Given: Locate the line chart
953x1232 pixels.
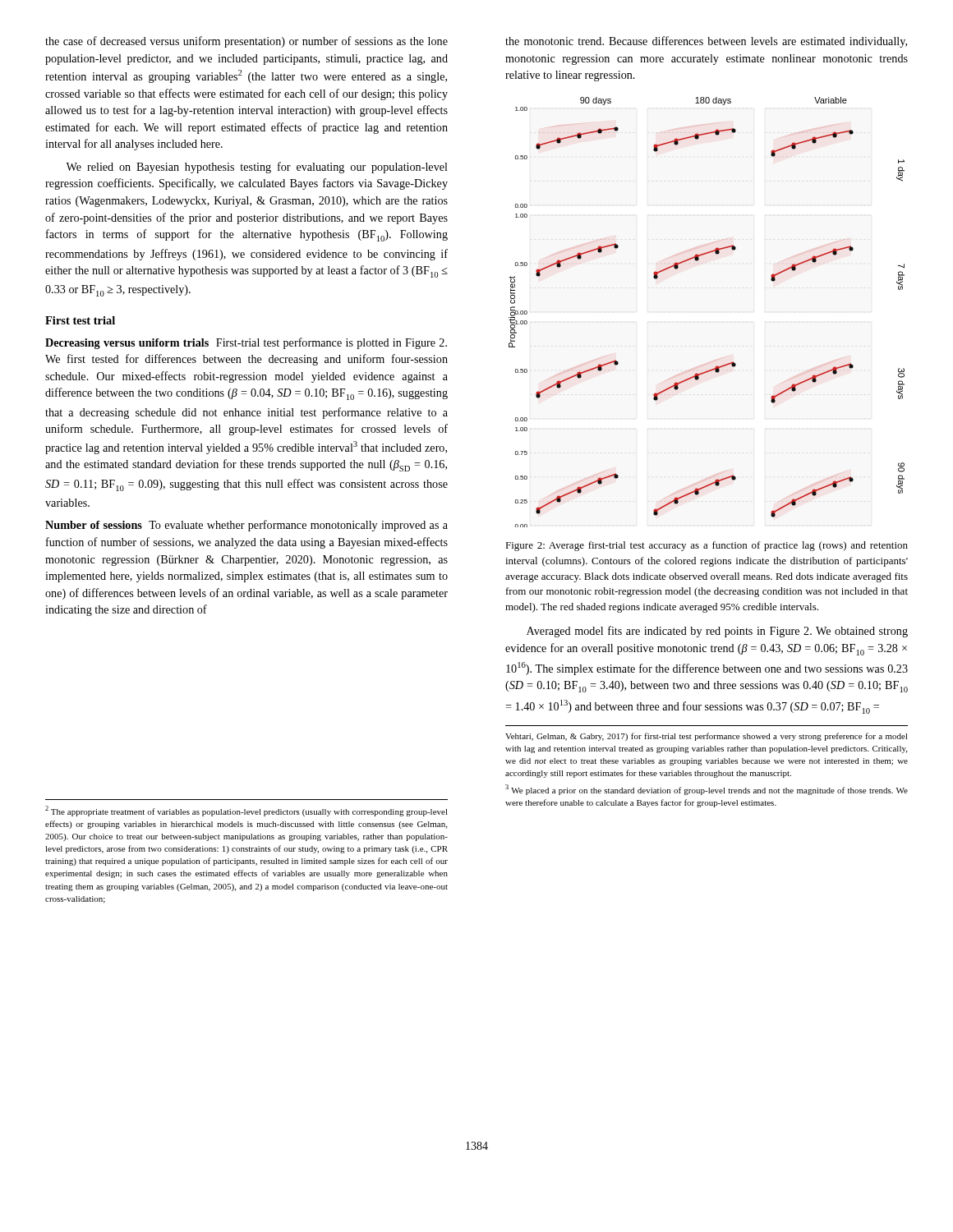Looking at the screenshot, I should click(707, 312).
